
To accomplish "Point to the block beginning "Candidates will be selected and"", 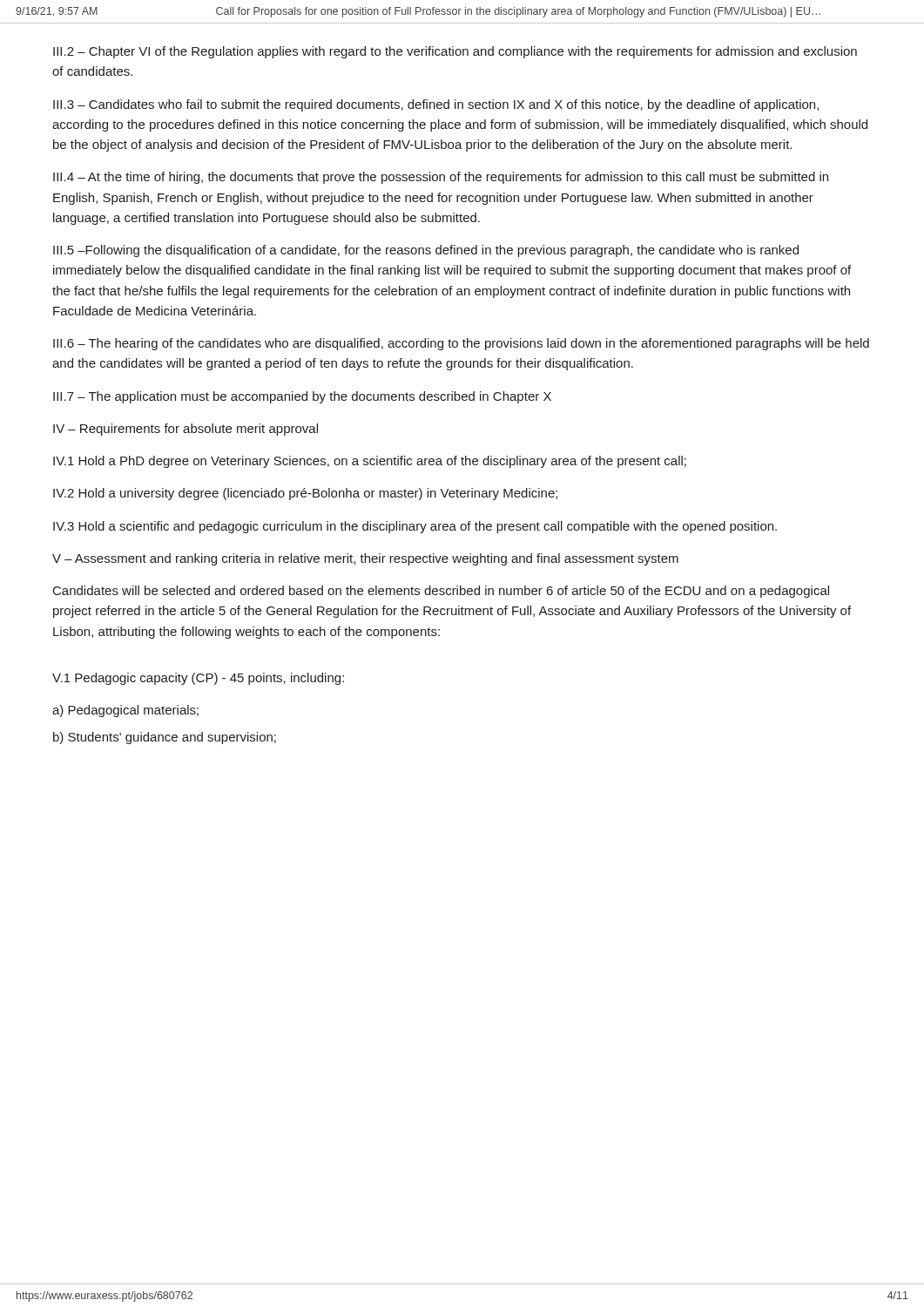I will pos(452,611).
